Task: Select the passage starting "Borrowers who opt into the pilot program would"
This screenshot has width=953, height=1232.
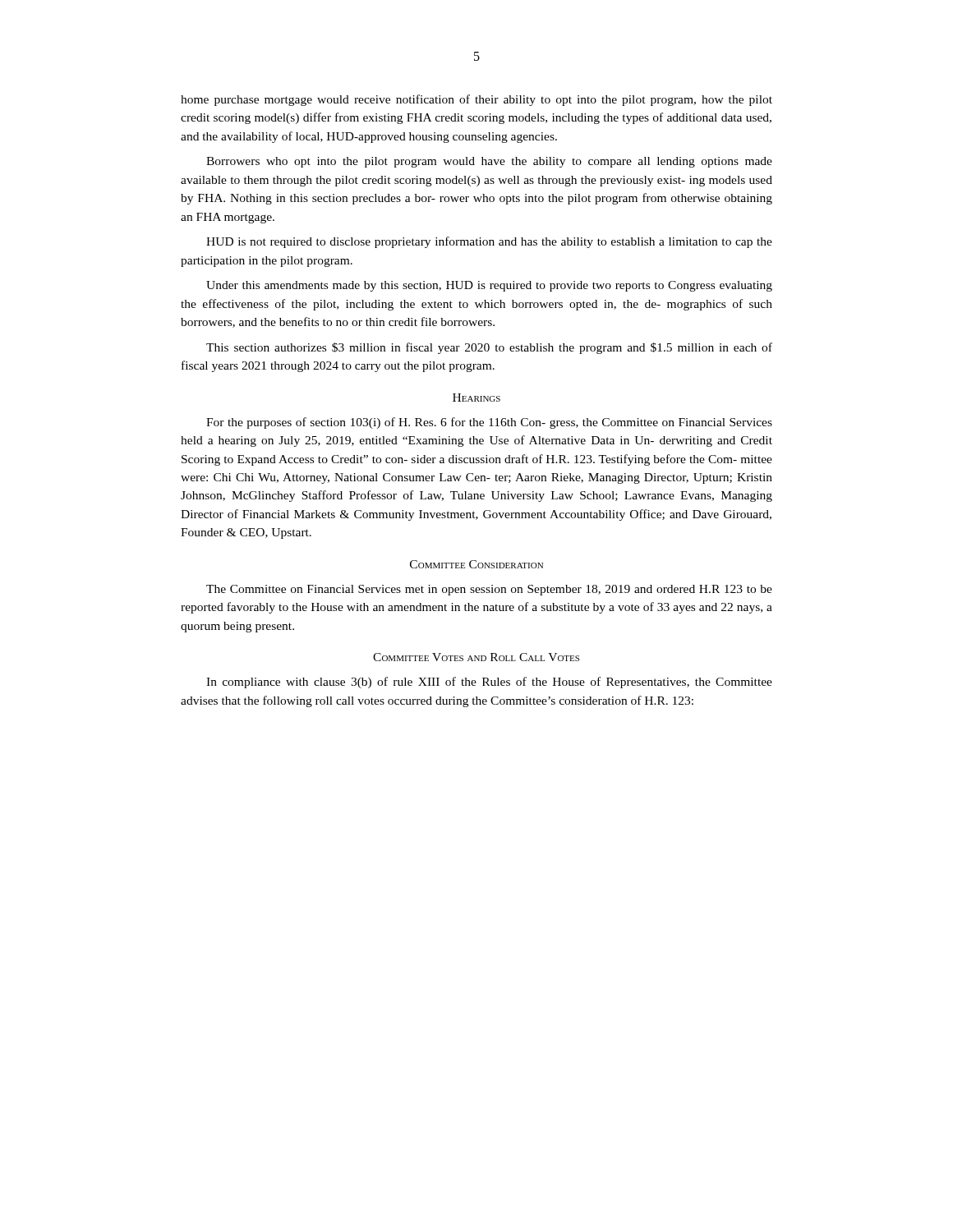Action: pos(476,189)
